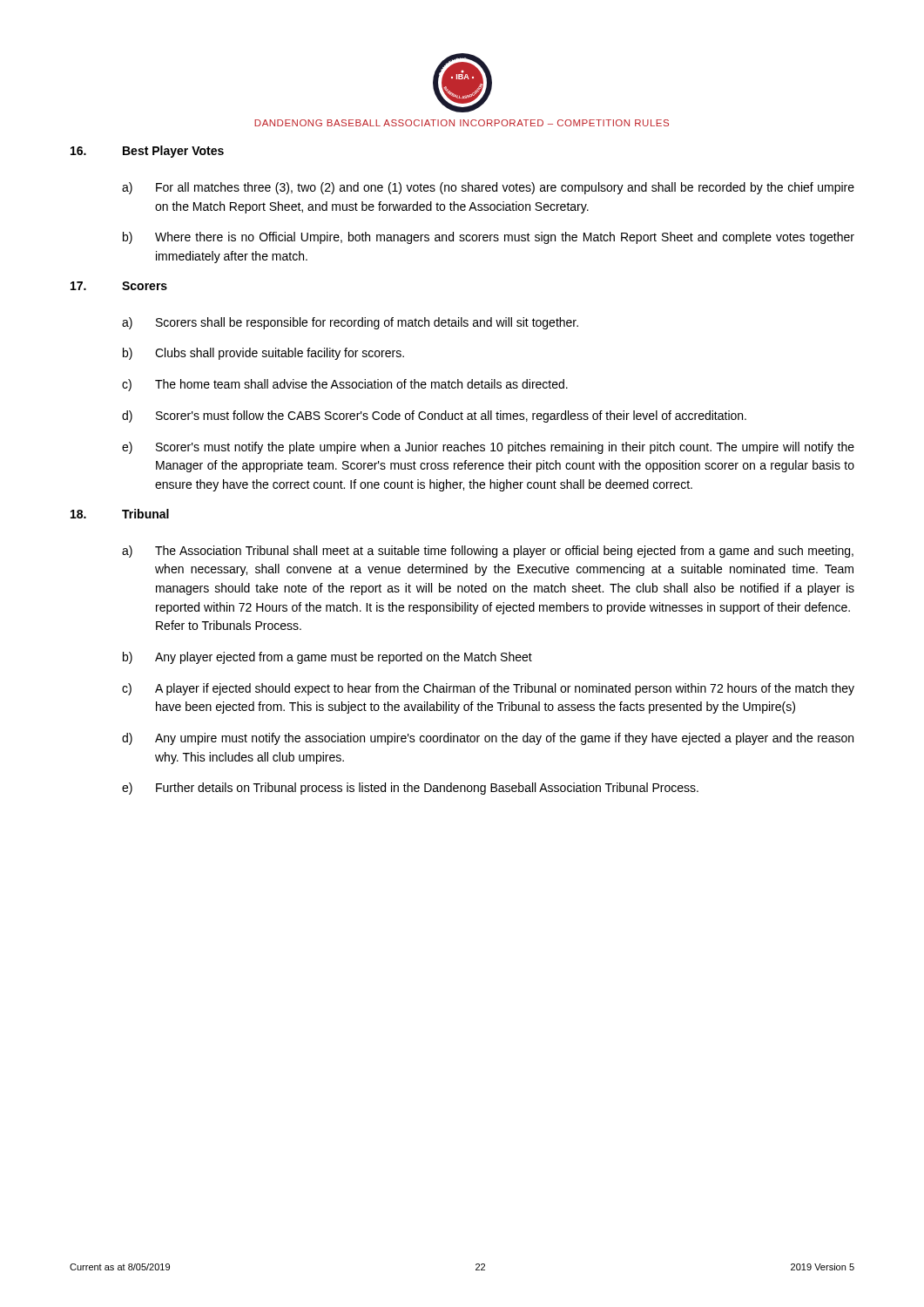Image resolution: width=924 pixels, height=1307 pixels.
Task: Locate the list item containing "b) Clubs shall provide"
Action: [263, 354]
